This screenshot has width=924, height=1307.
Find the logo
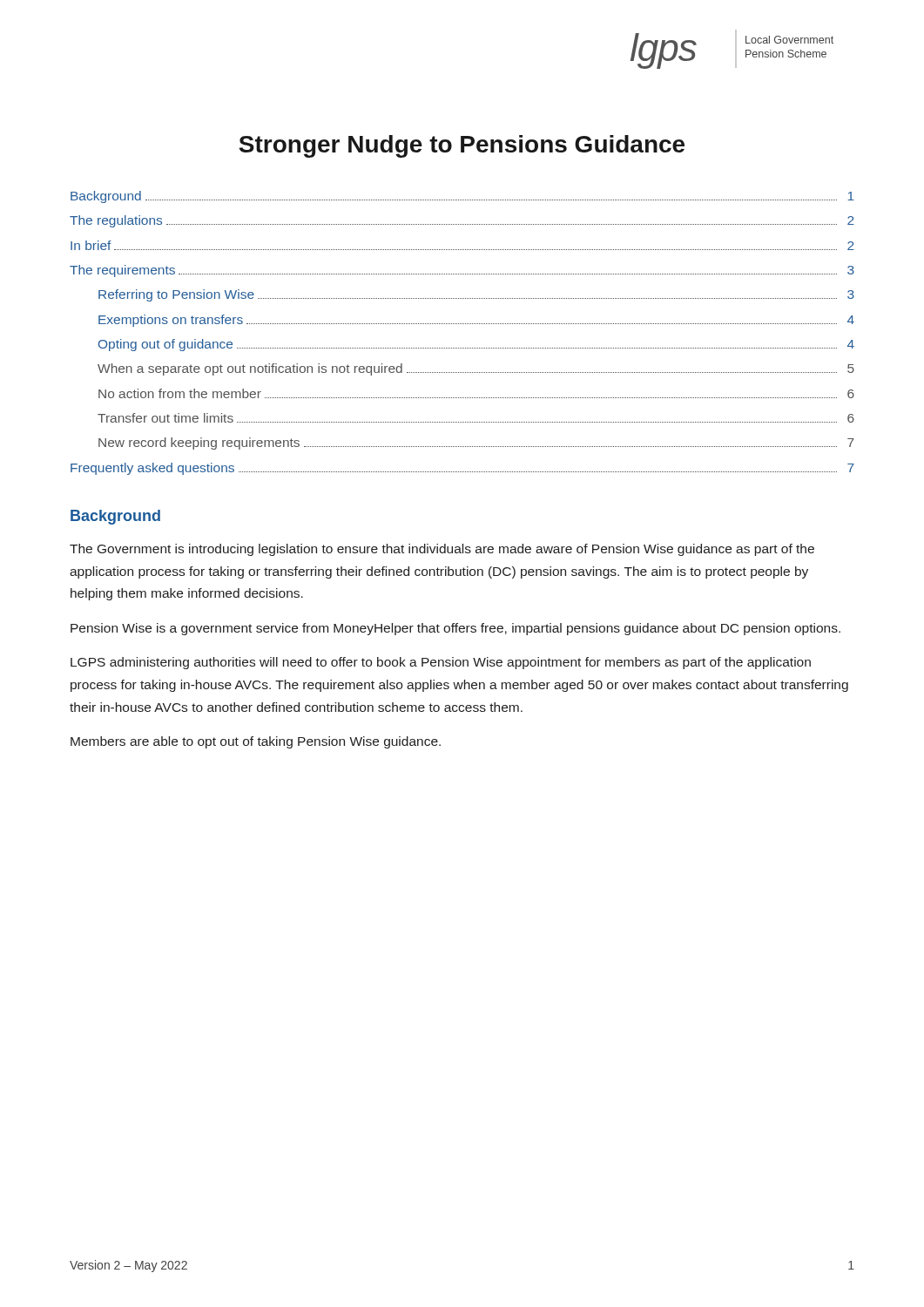tap(743, 50)
